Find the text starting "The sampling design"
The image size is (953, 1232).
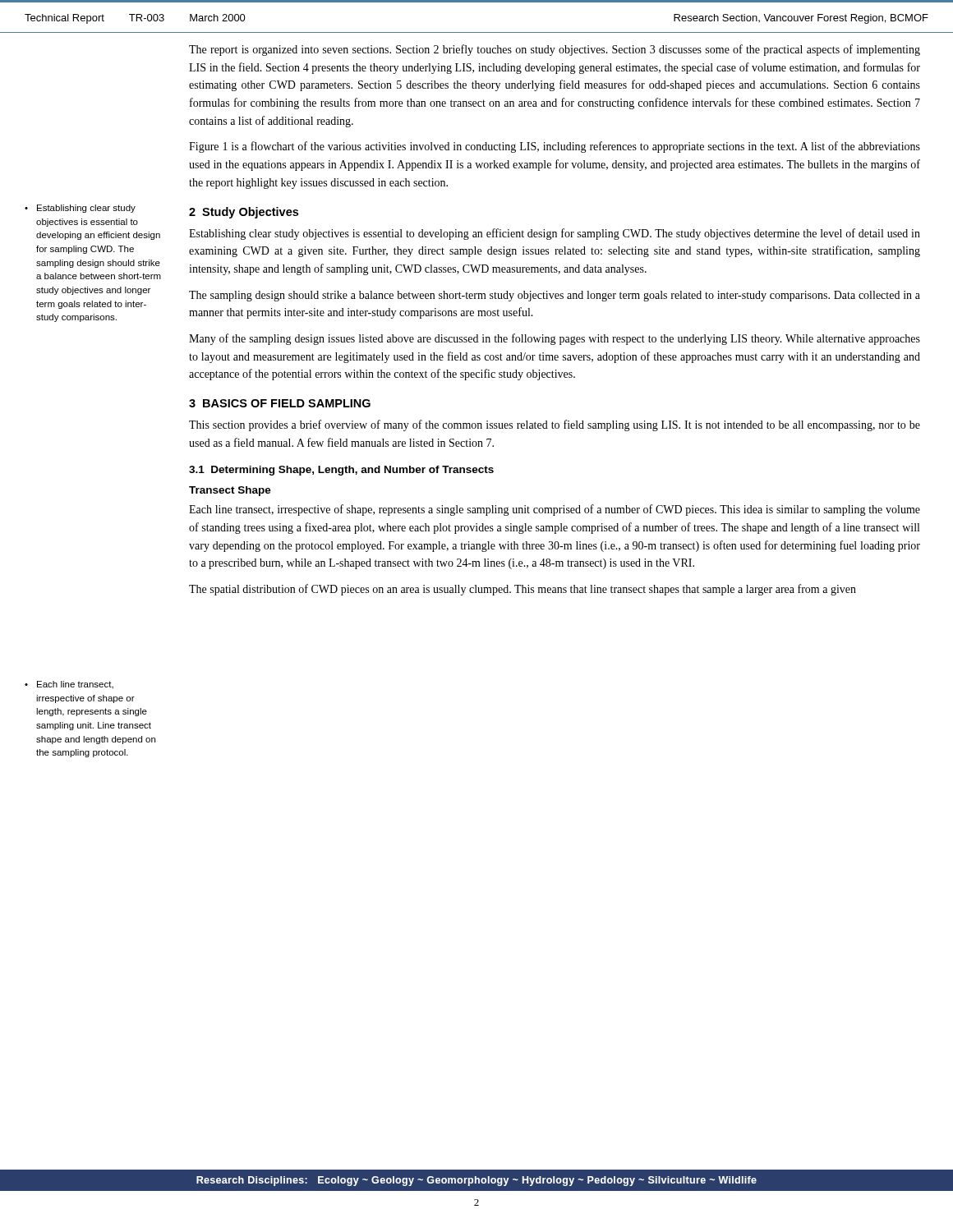(x=555, y=304)
